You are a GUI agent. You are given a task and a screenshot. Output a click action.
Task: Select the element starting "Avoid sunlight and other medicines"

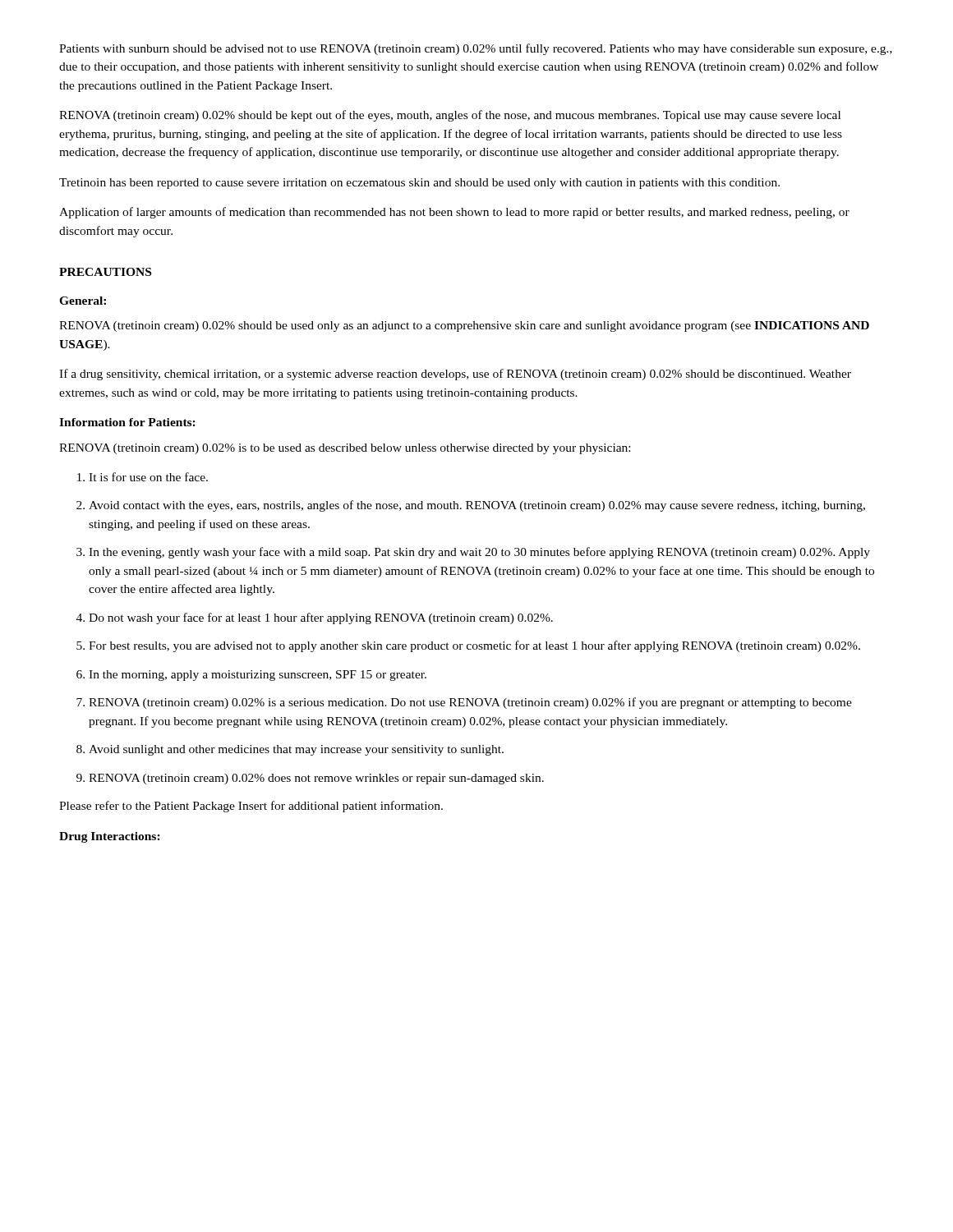476,749
